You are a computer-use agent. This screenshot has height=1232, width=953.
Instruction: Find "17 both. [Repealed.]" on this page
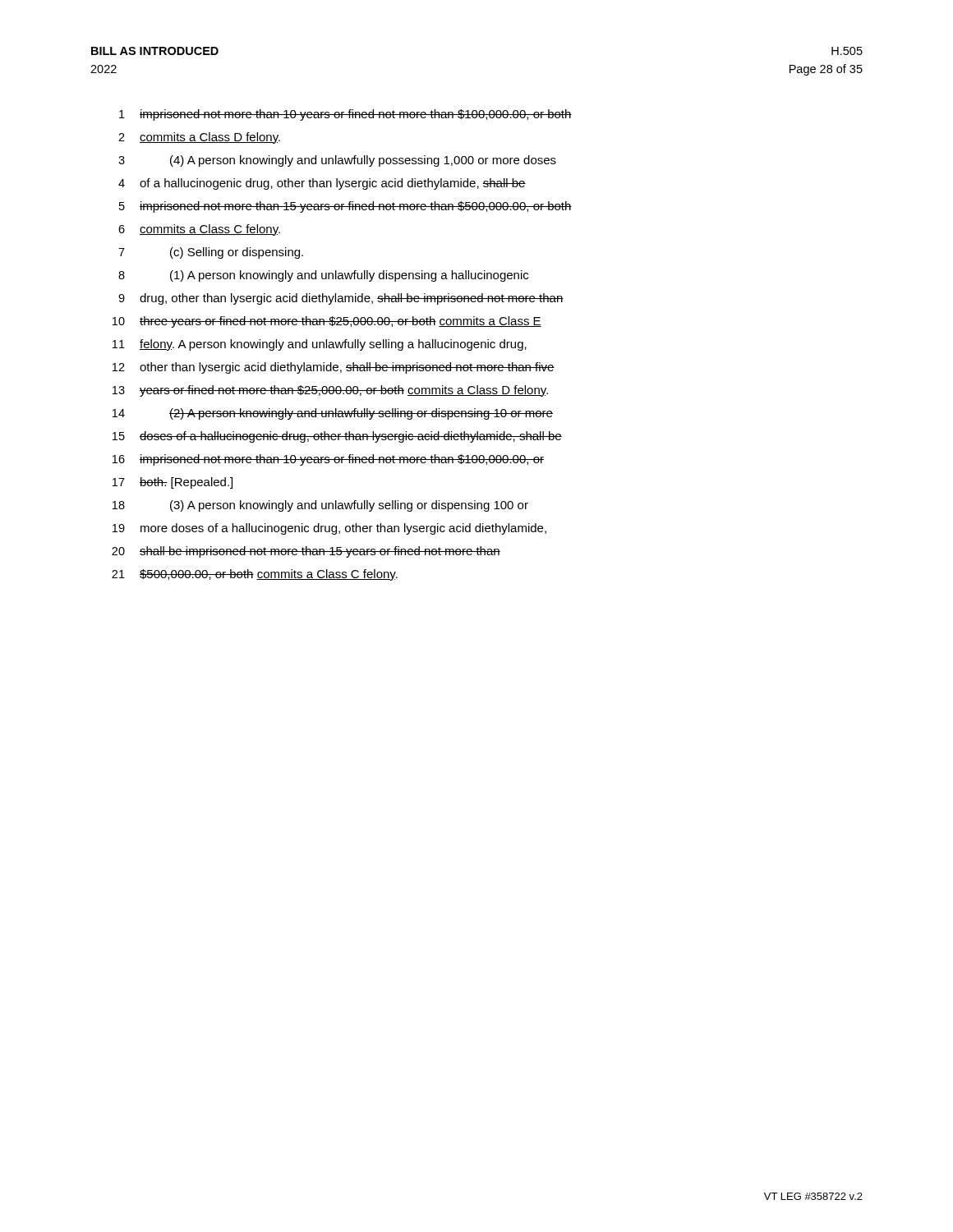[173, 483]
